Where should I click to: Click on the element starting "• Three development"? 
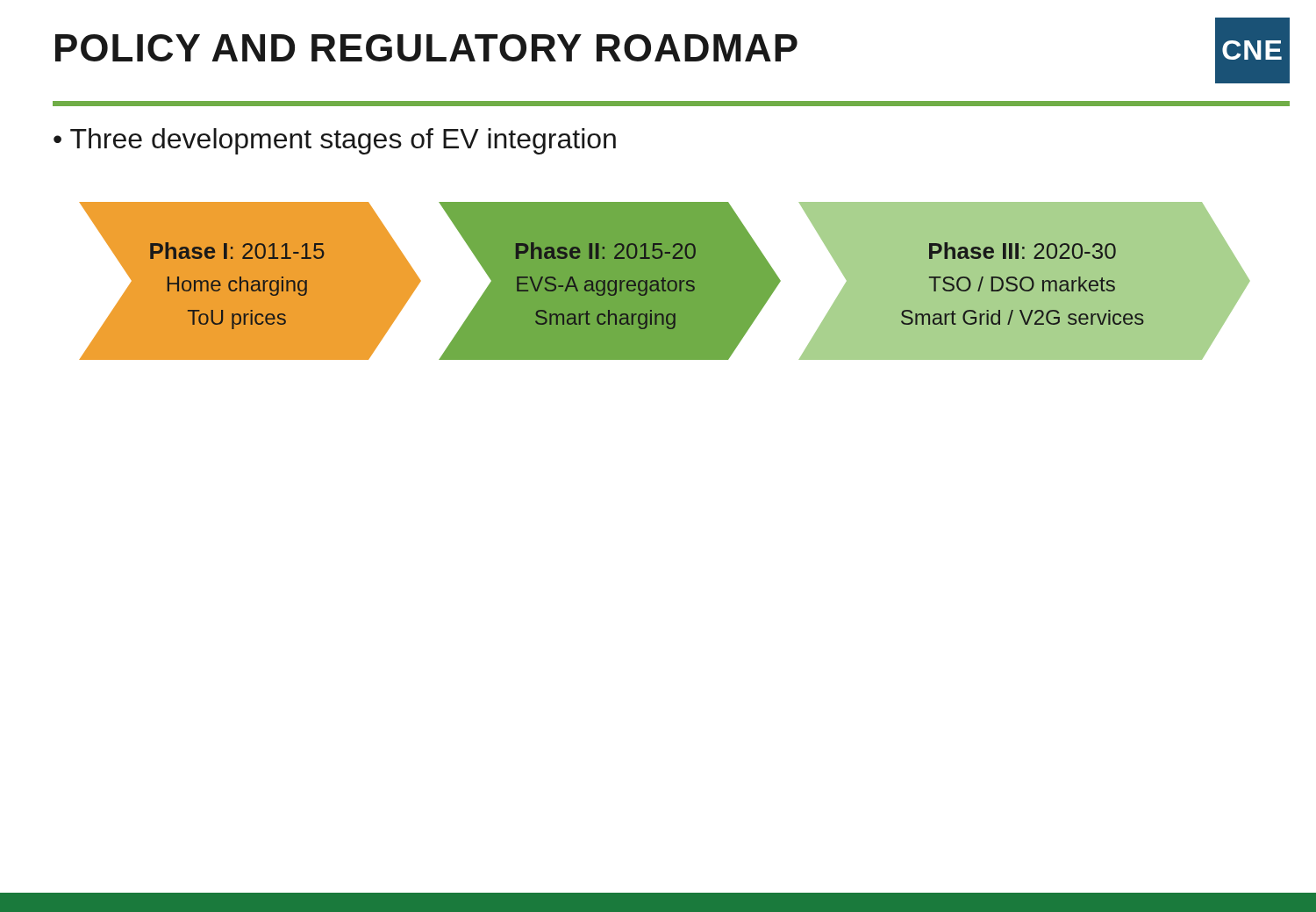[x=335, y=139]
